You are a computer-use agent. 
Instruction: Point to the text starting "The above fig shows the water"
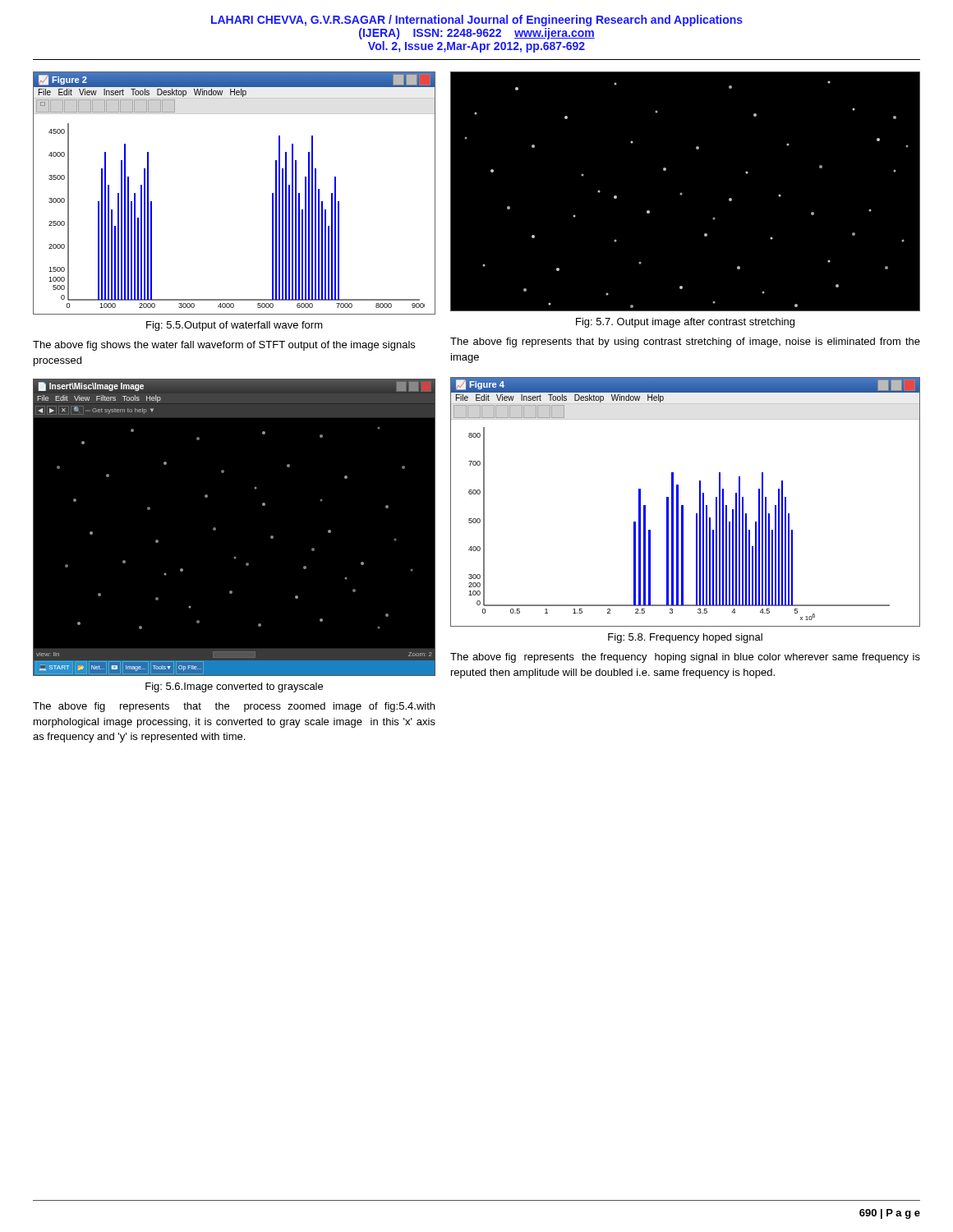(224, 352)
